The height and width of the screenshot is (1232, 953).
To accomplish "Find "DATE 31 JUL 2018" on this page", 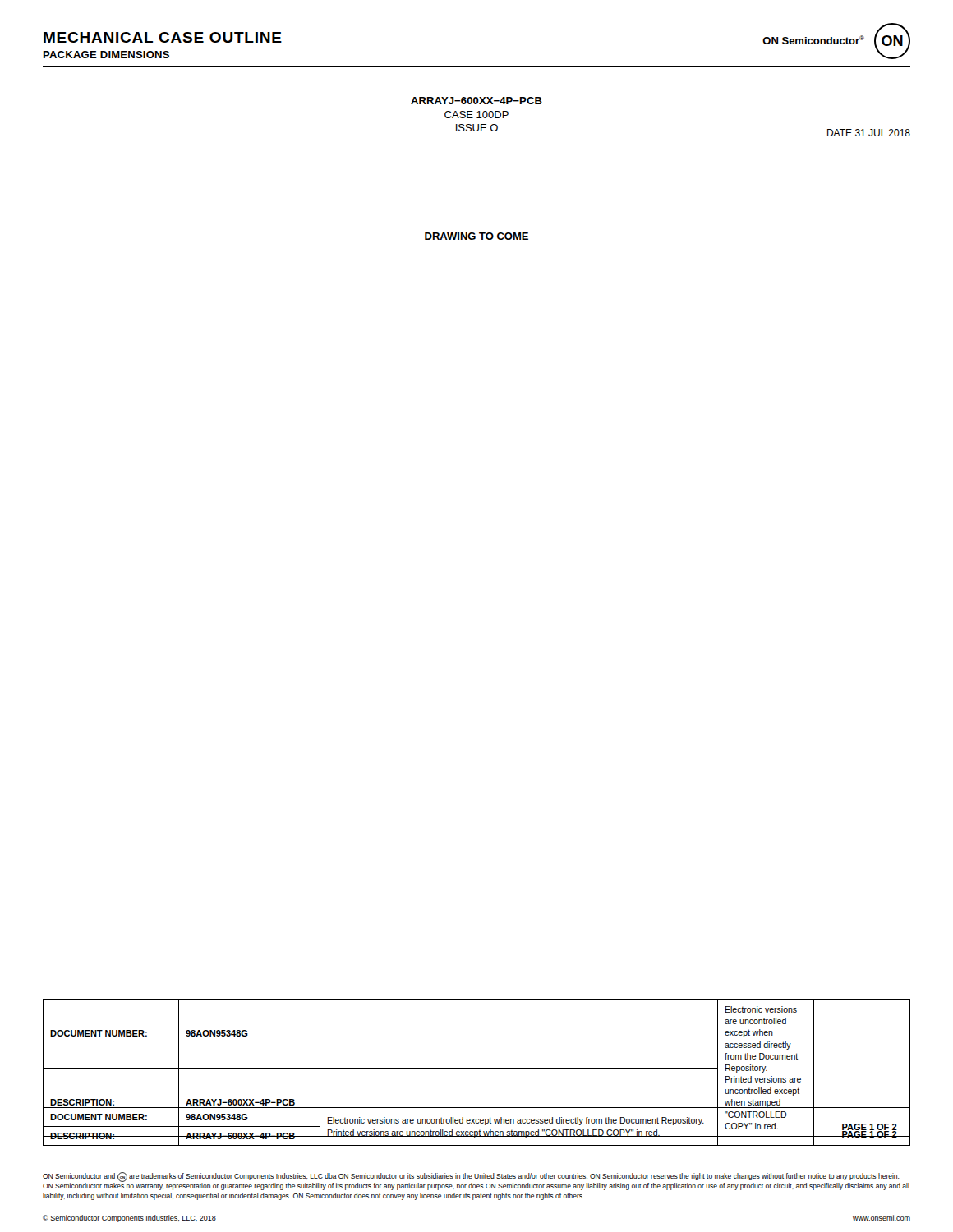I will (x=868, y=133).
